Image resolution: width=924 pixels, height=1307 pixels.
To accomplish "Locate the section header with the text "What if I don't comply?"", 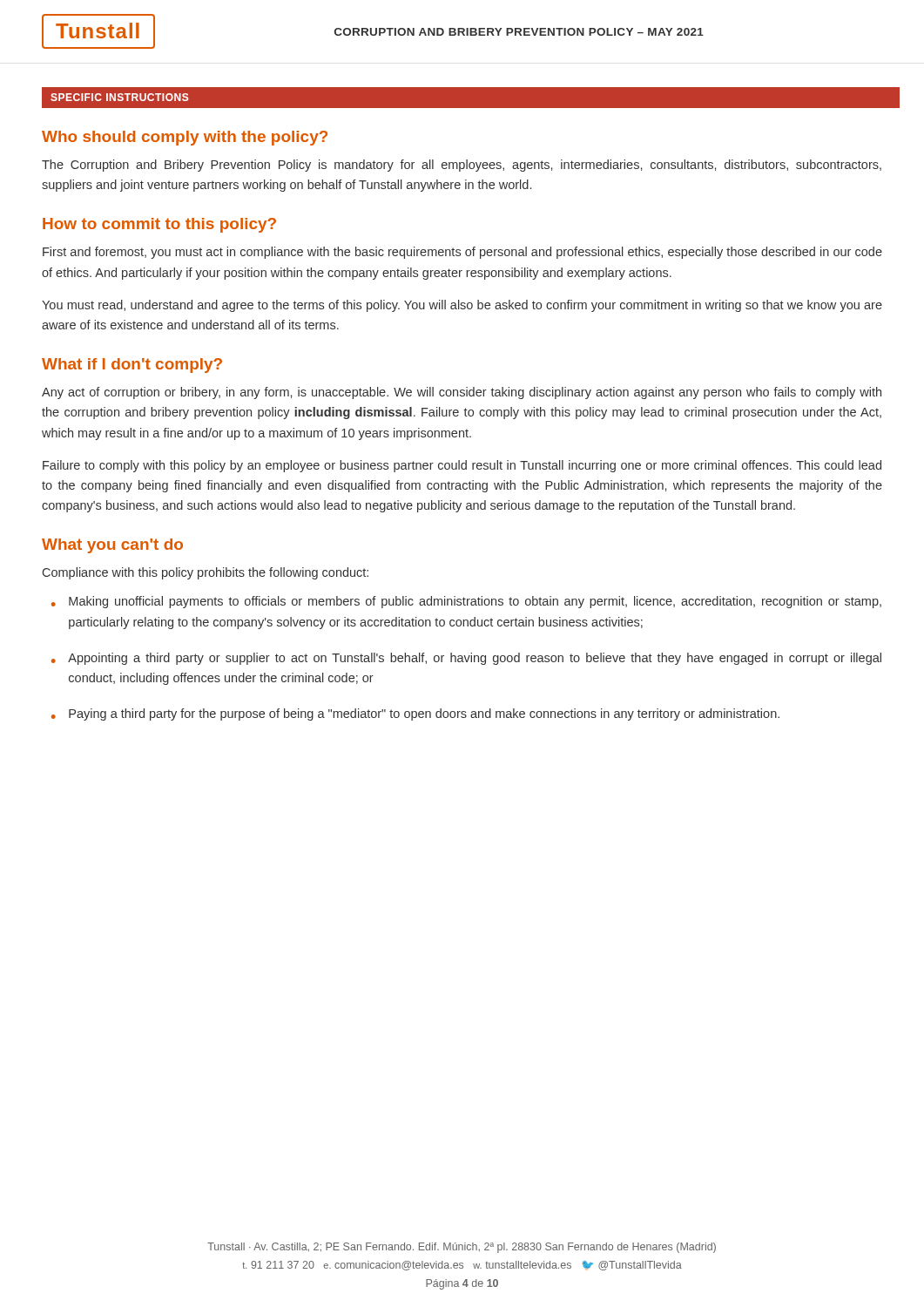I will (x=132, y=364).
